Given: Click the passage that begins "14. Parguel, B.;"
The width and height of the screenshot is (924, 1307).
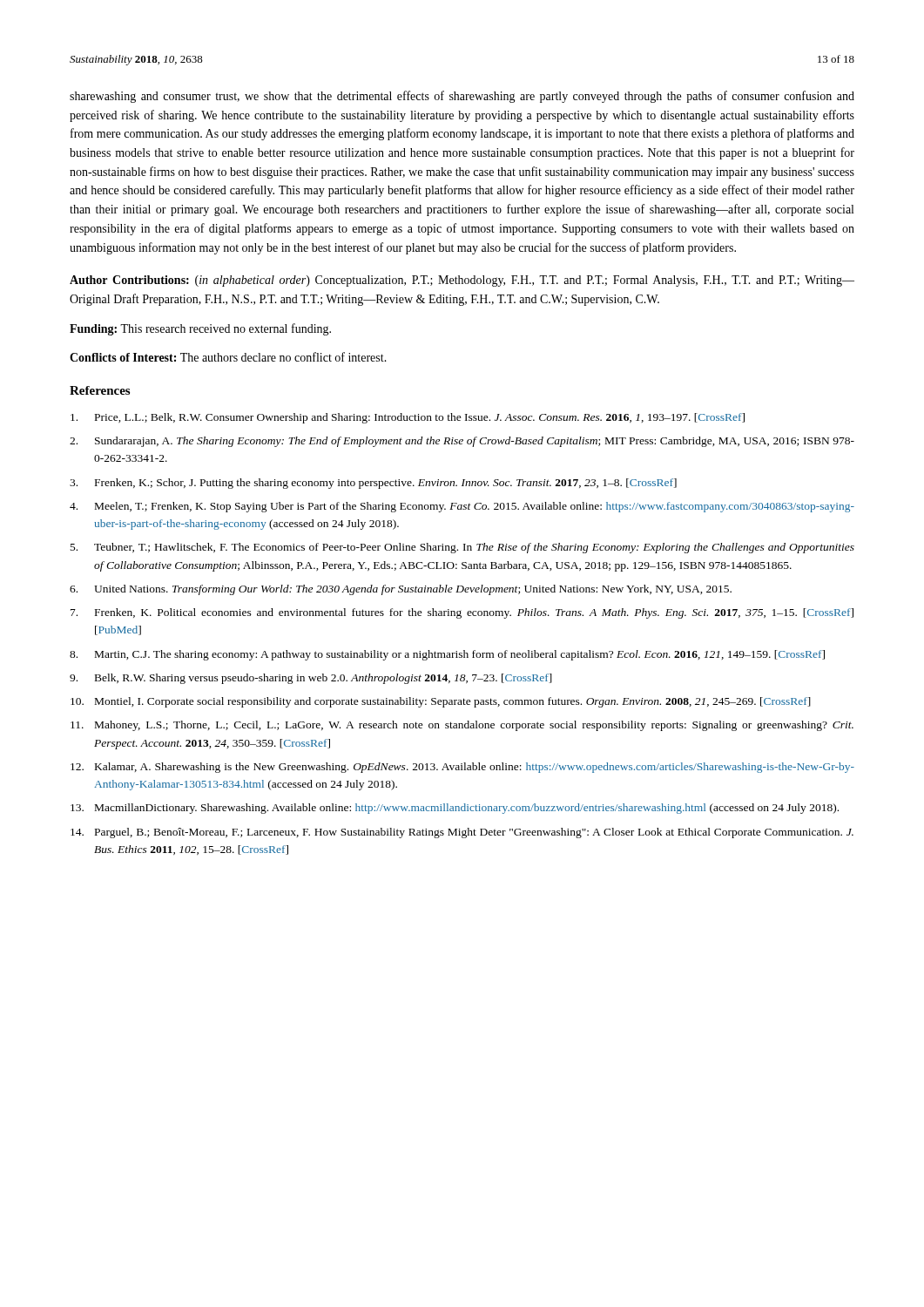Looking at the screenshot, I should [x=462, y=841].
